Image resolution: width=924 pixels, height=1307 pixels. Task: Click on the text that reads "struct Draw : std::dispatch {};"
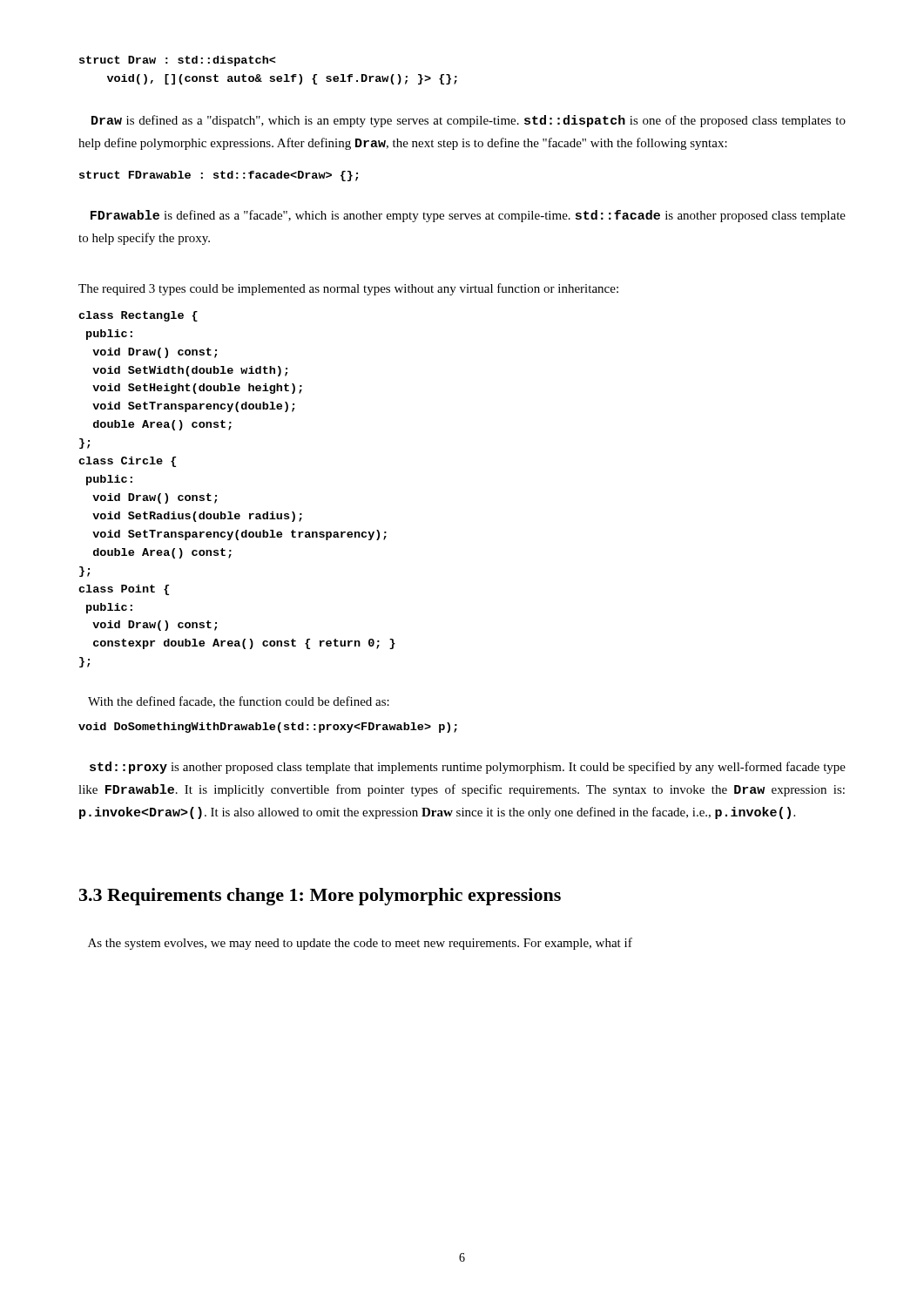[x=462, y=71]
